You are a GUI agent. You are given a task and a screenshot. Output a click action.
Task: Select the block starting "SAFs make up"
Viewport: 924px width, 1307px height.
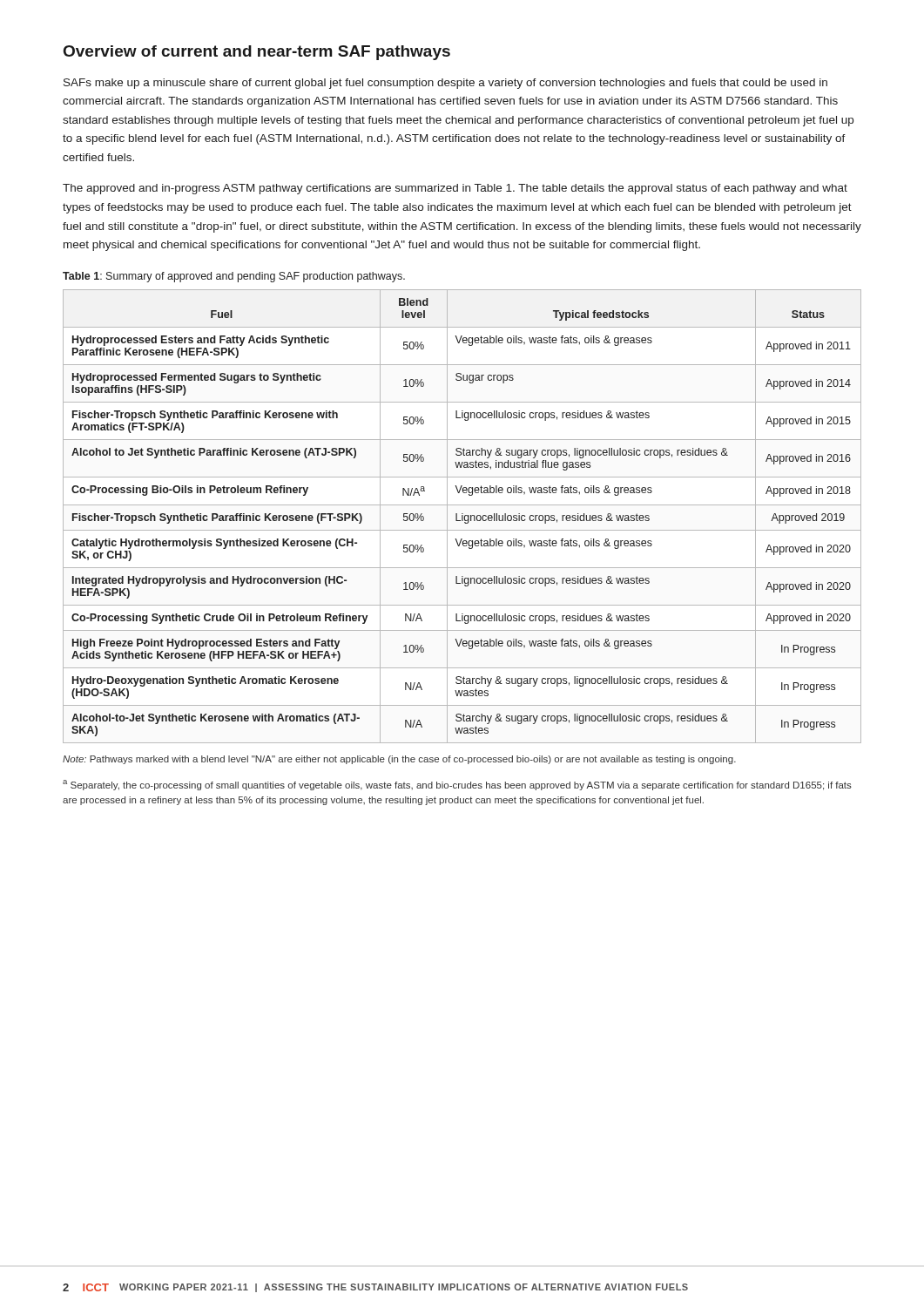click(462, 120)
